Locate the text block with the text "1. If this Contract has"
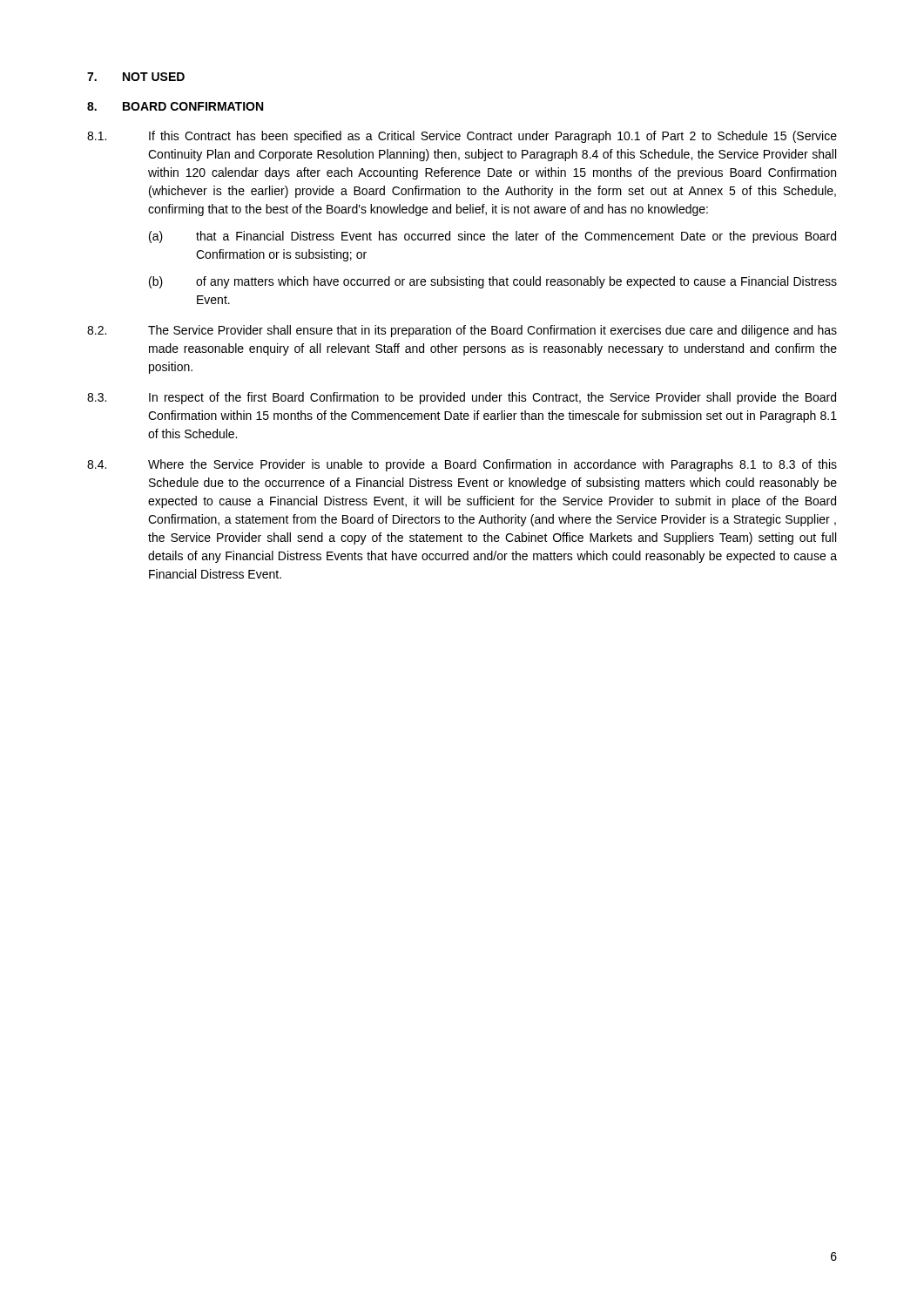 point(462,218)
